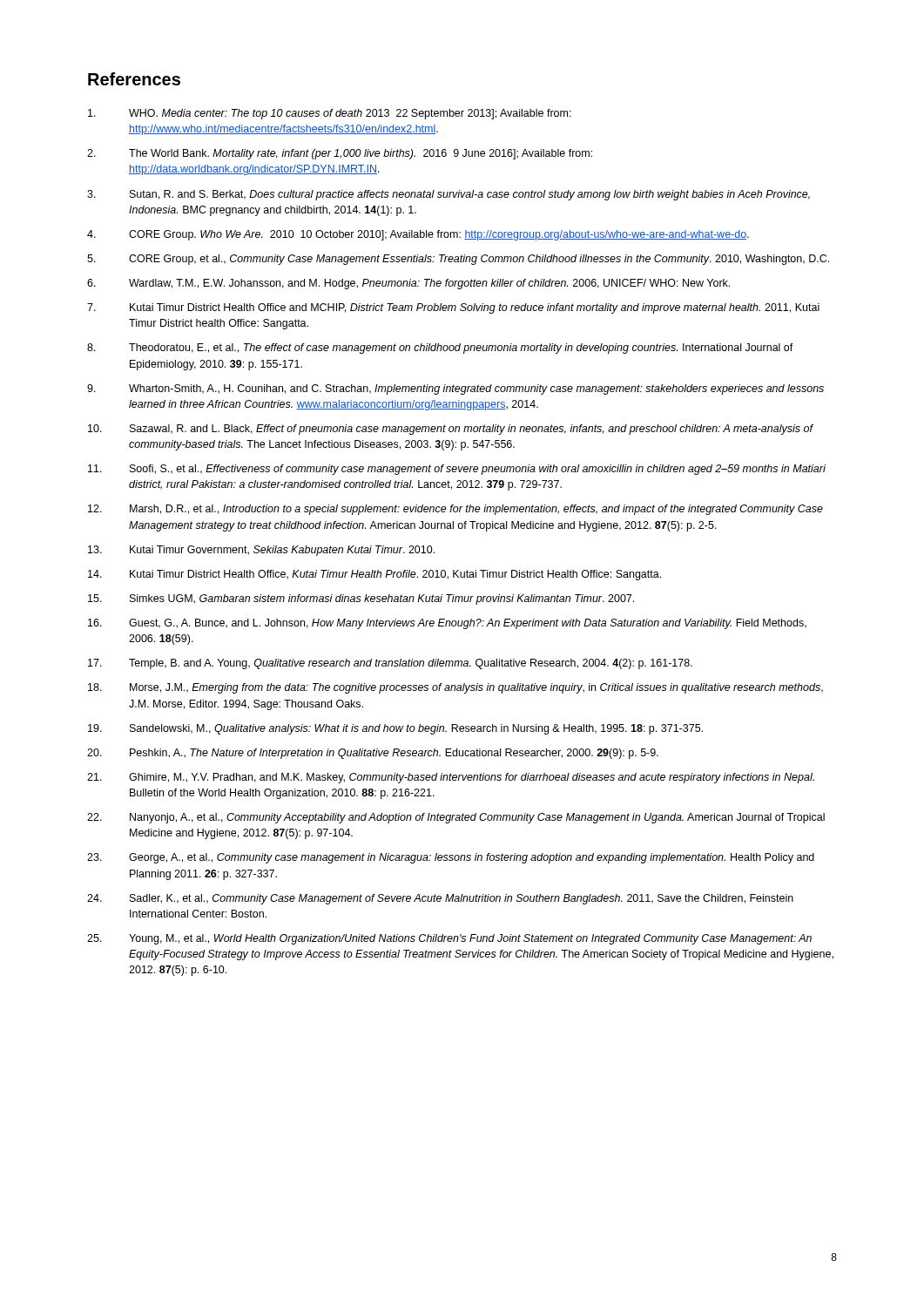The width and height of the screenshot is (924, 1307).
Task: Where is the passage that starts "21. Ghimire, M., Y.V."?
Action: (462, 785)
